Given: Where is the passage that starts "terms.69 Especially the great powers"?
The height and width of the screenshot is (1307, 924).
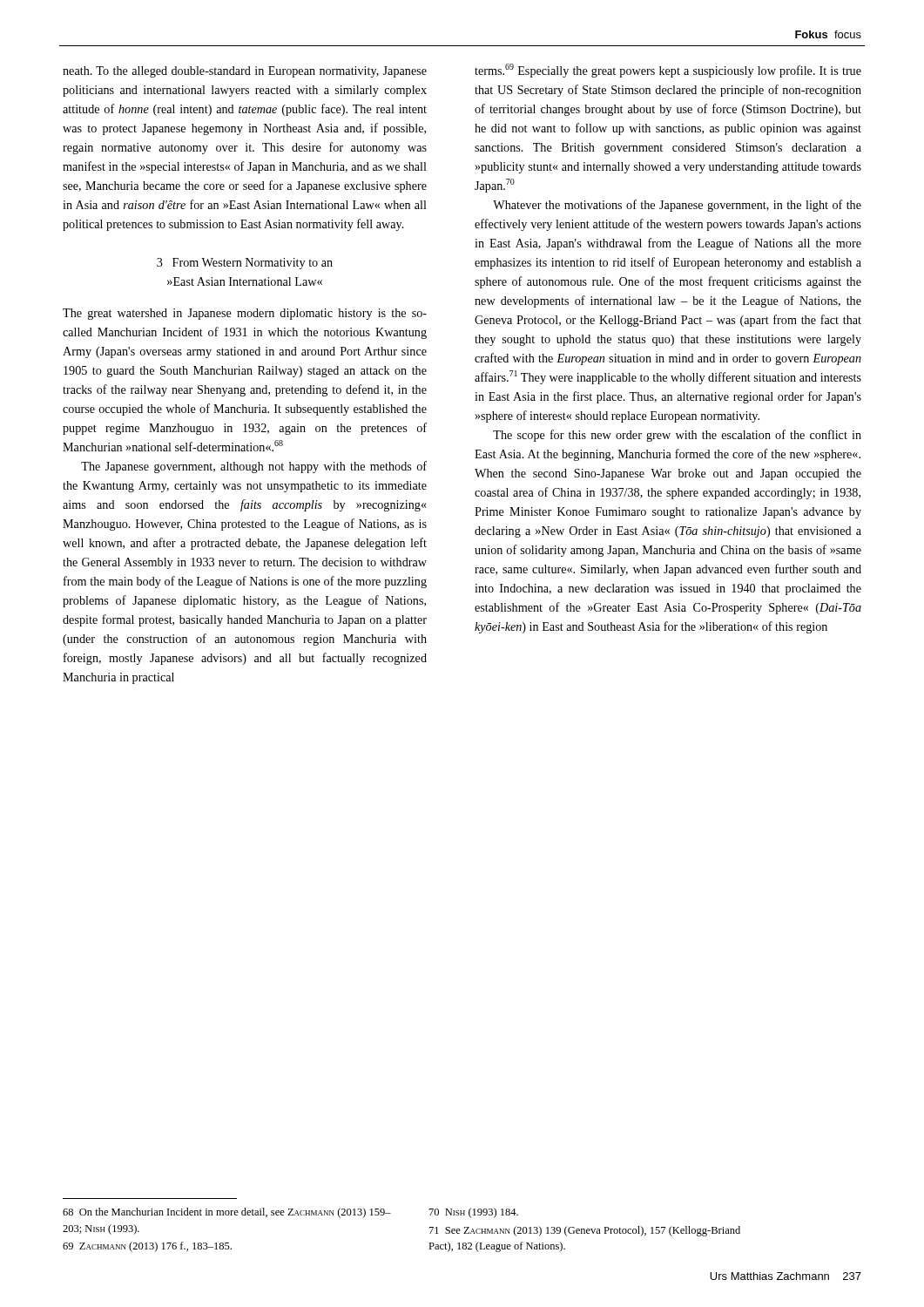Looking at the screenshot, I should click(668, 128).
